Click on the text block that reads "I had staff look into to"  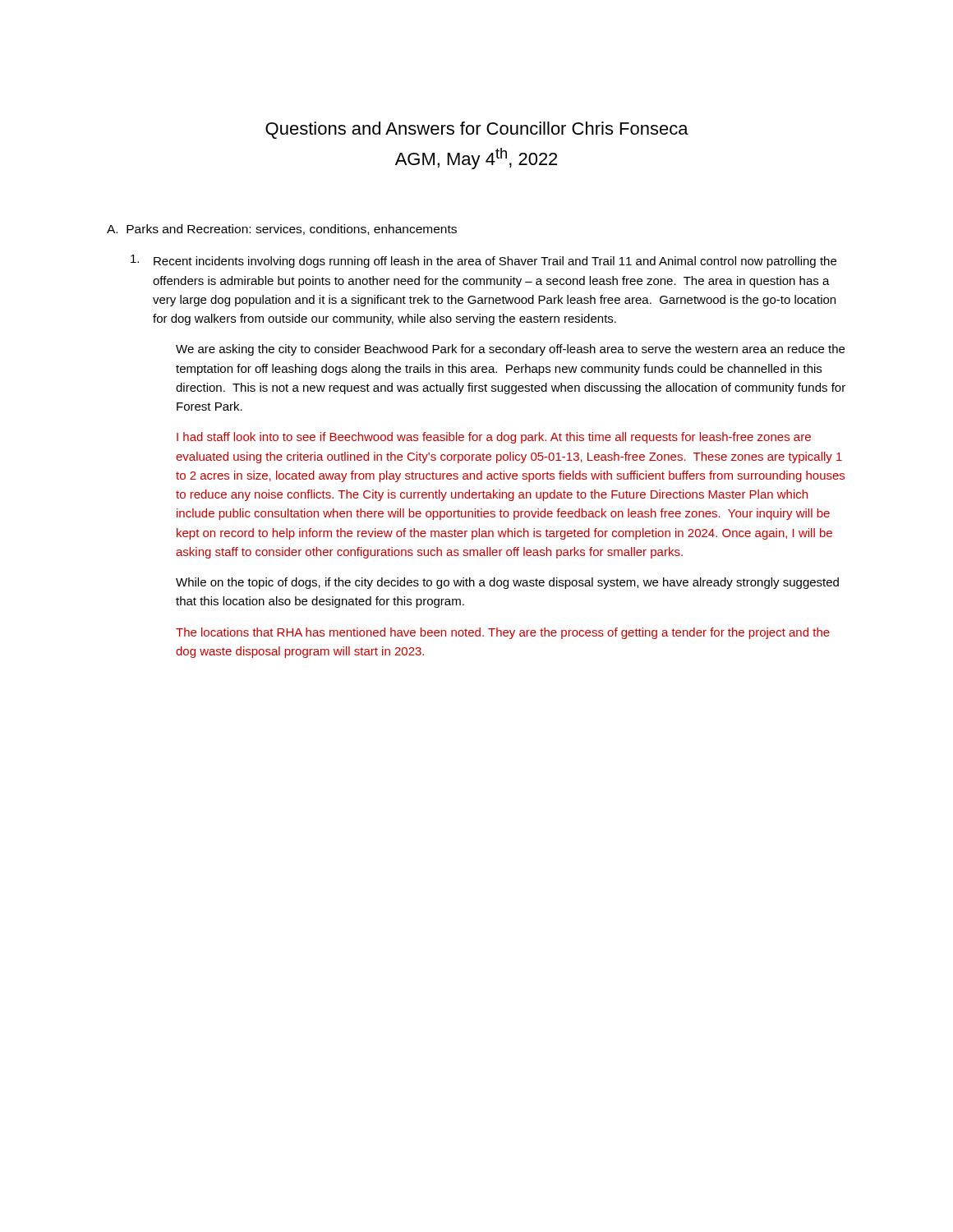[511, 494]
